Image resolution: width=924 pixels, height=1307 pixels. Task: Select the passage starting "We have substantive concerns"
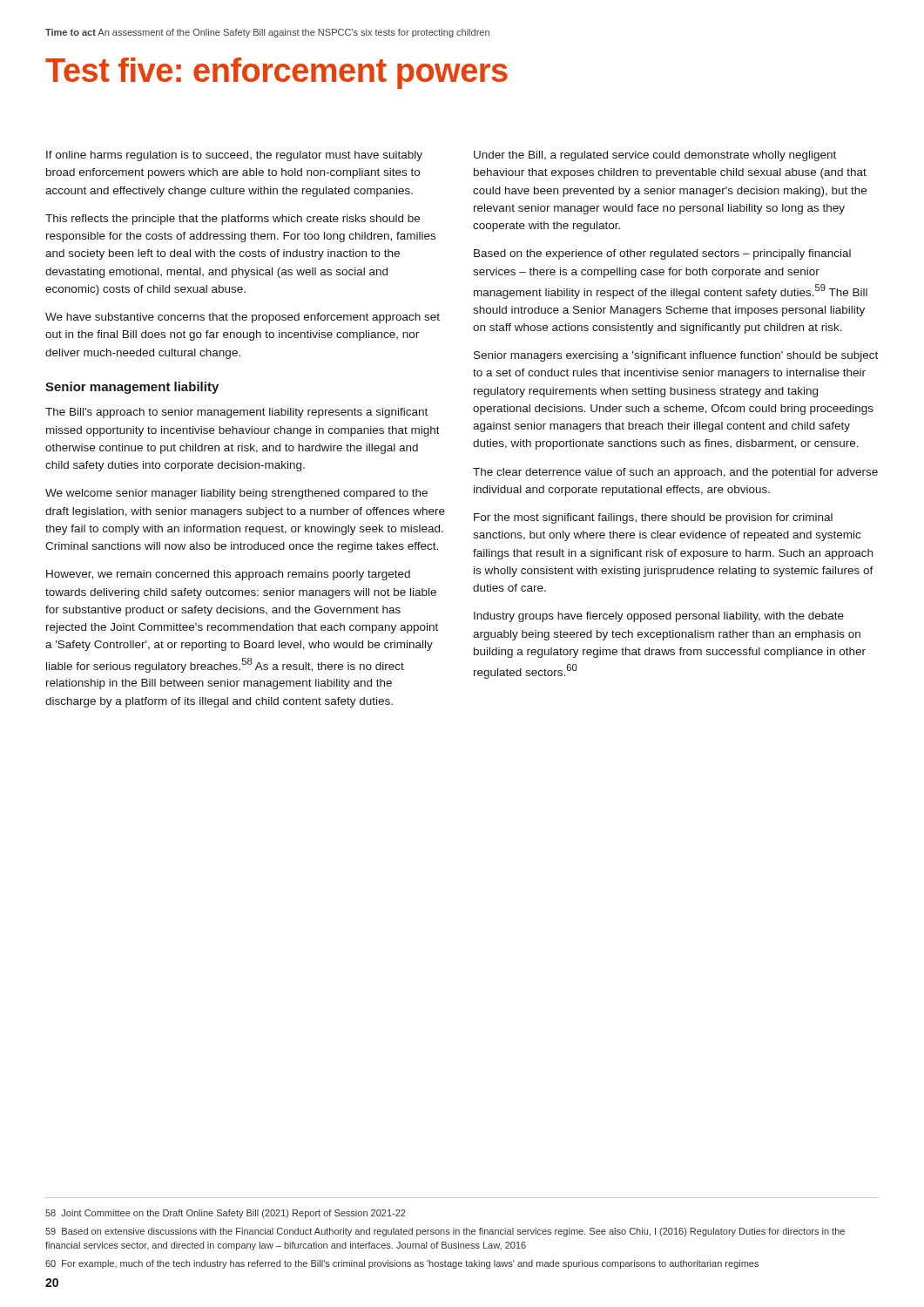click(245, 335)
